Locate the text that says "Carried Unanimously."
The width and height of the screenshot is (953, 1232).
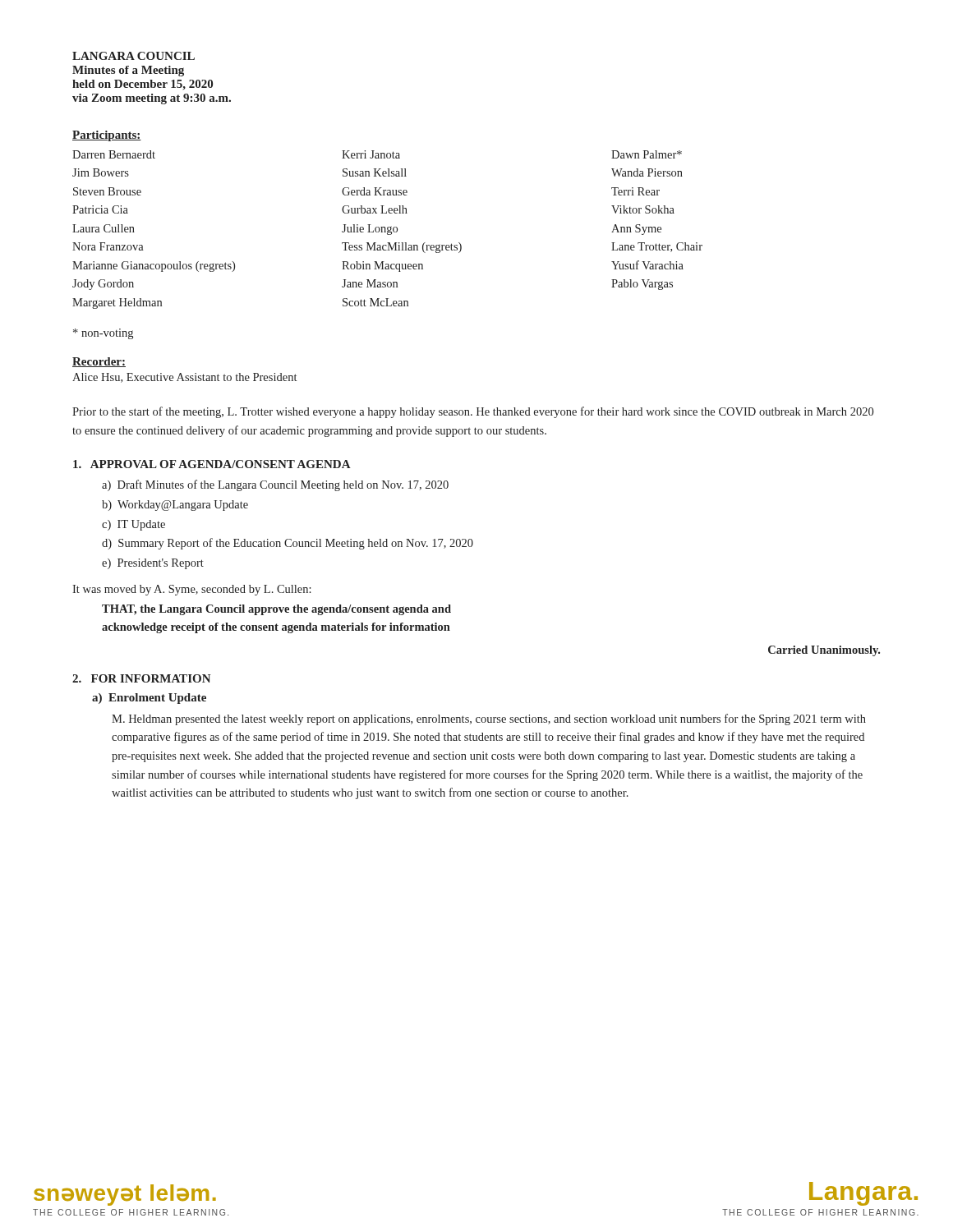[824, 650]
